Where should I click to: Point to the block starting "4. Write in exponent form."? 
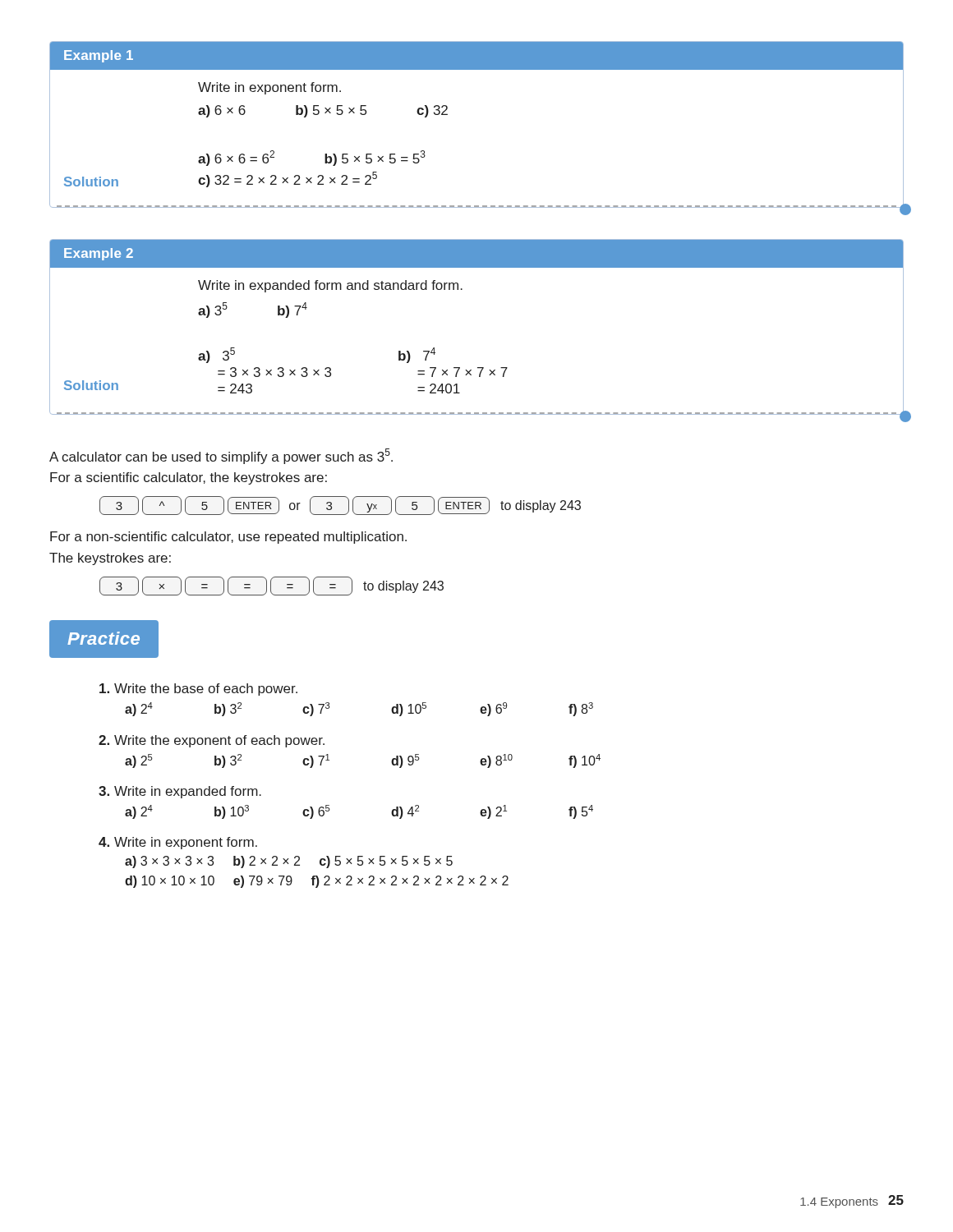coord(178,843)
